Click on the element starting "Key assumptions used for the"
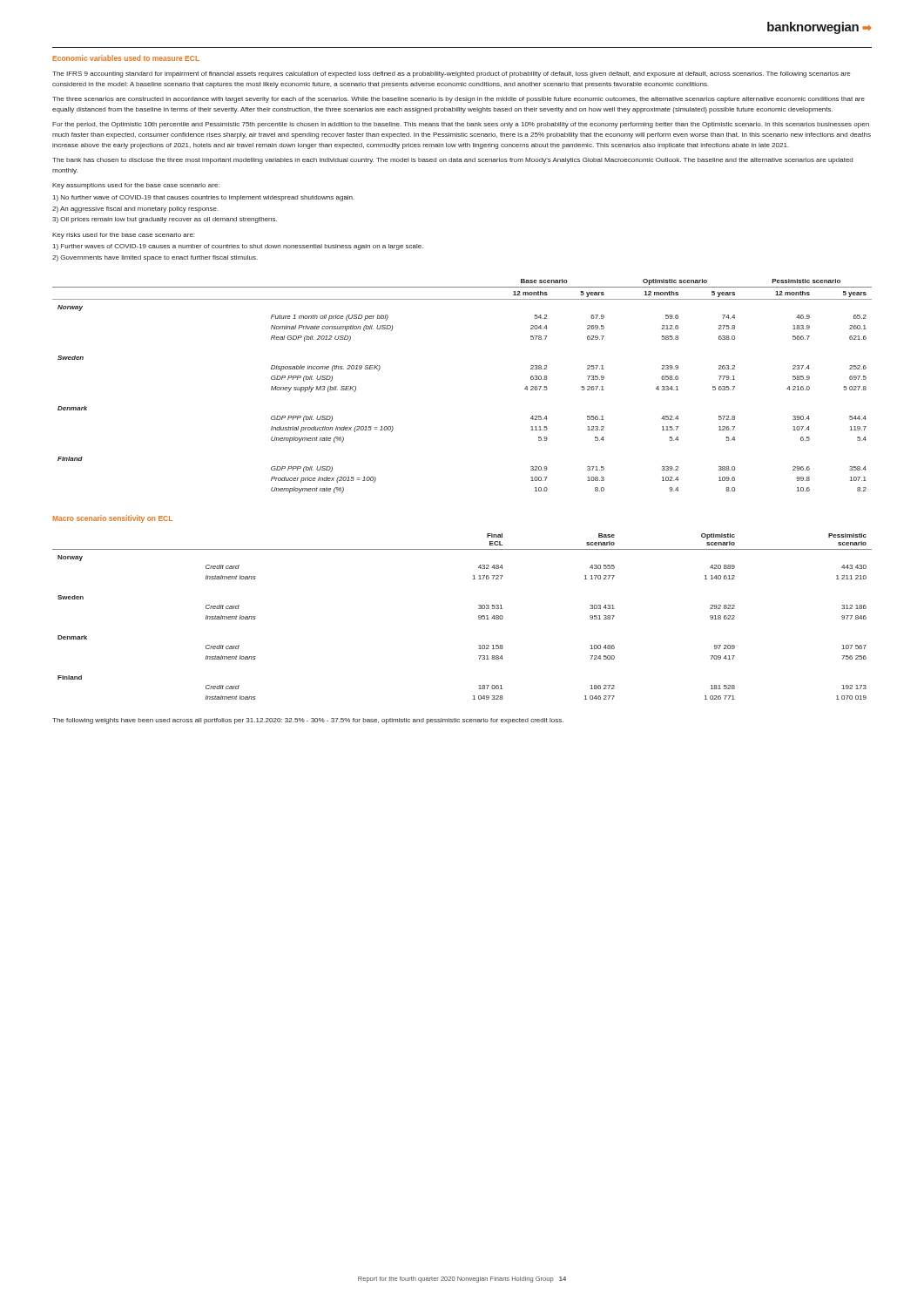This screenshot has height=1307, width=924. tap(136, 185)
